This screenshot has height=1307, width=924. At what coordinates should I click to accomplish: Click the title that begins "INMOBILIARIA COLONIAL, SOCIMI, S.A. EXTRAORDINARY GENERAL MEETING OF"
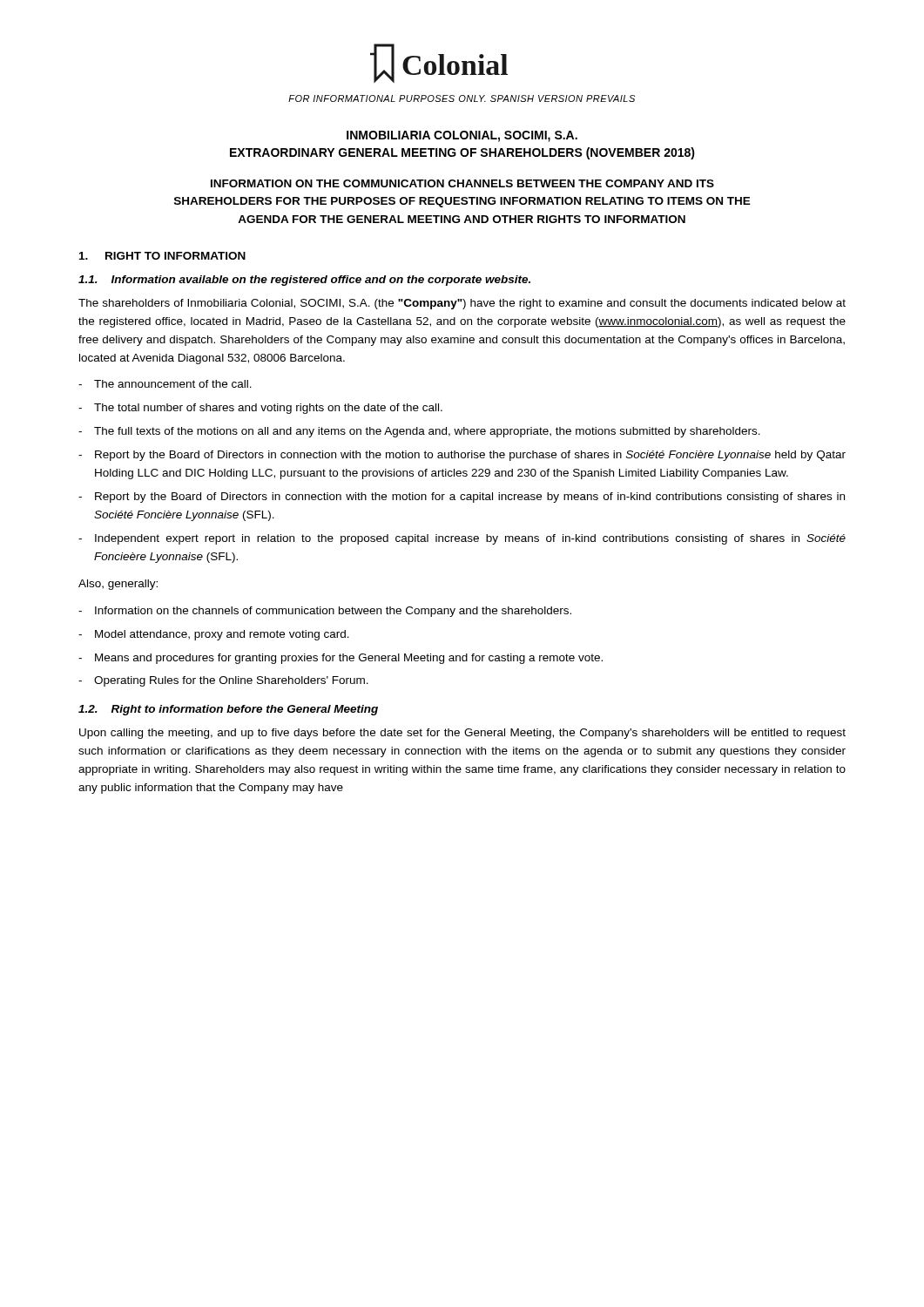462,144
